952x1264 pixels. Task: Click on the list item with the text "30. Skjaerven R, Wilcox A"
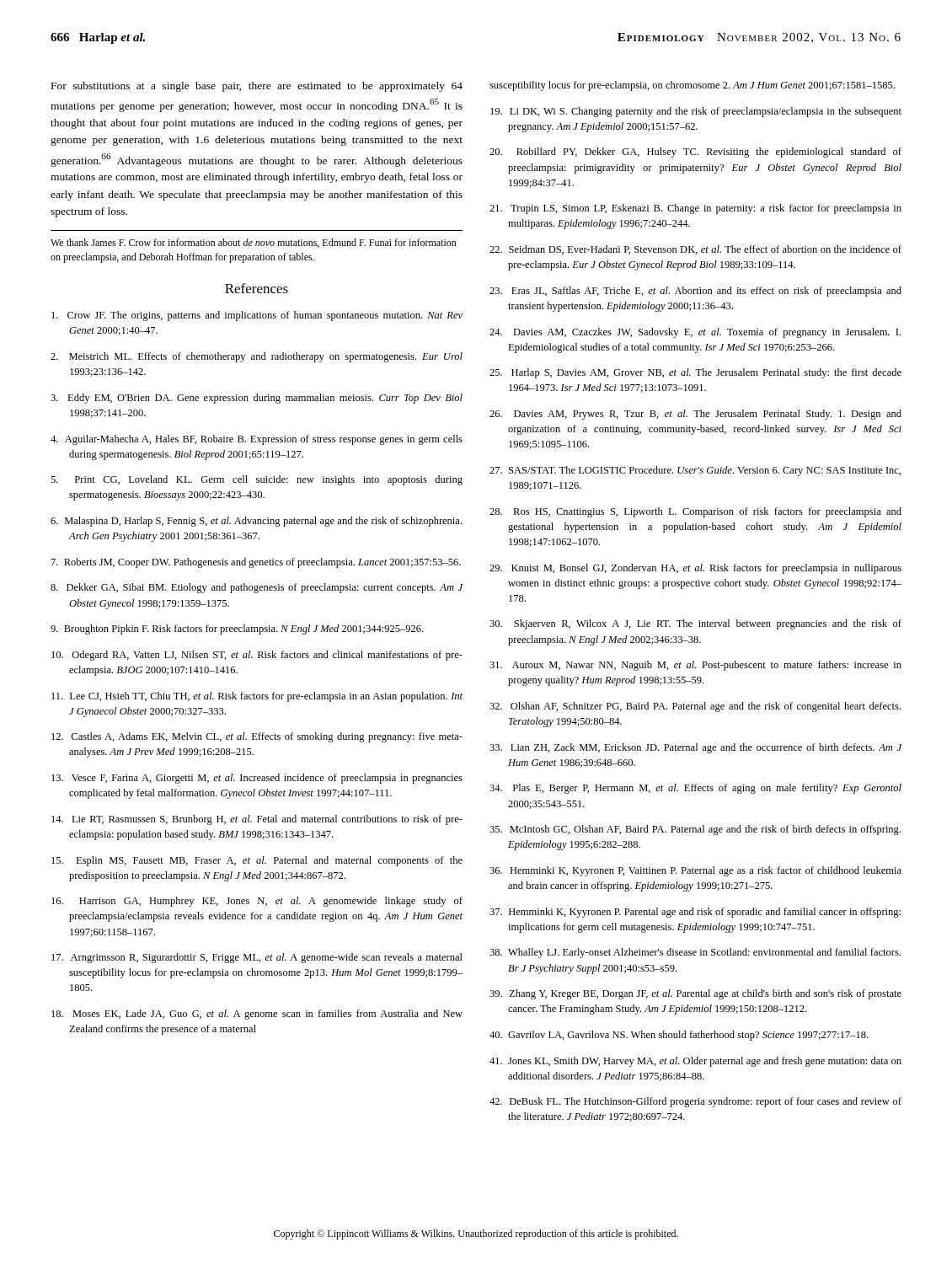pos(695,632)
